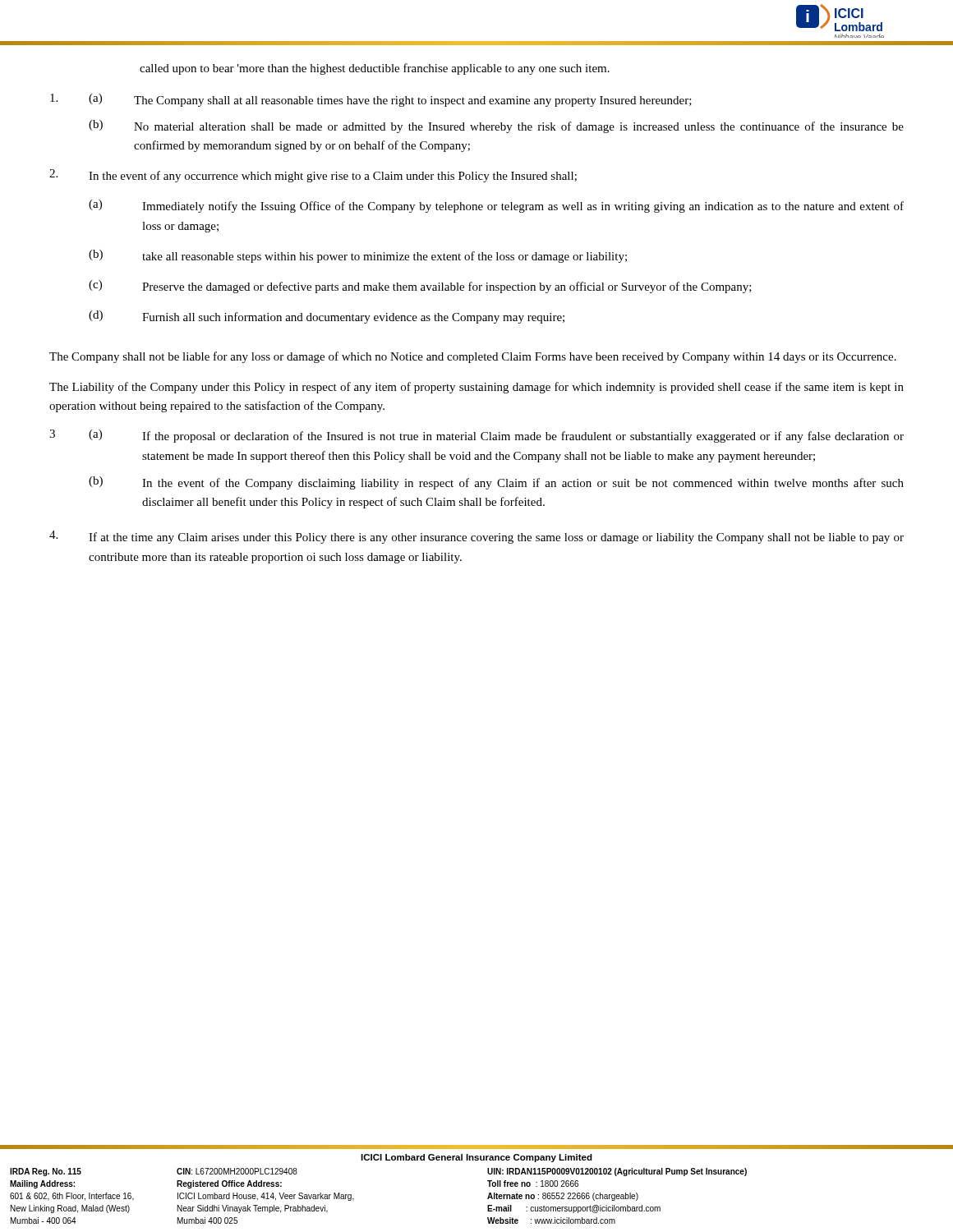
Task: Click on the list item containing "(b) In the event of the Company disclaiming"
Action: tap(496, 493)
